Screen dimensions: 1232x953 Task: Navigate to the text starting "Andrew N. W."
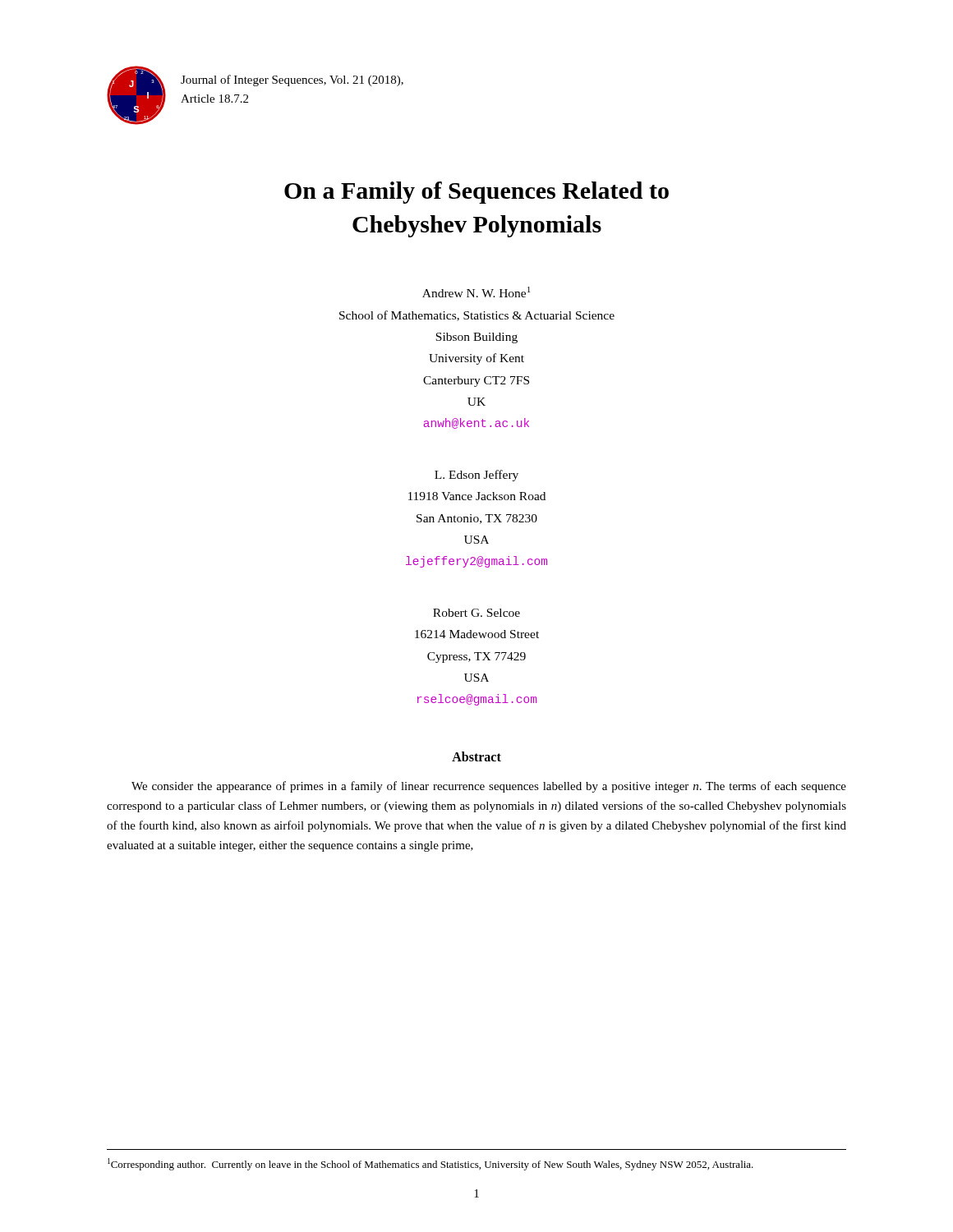(x=476, y=357)
